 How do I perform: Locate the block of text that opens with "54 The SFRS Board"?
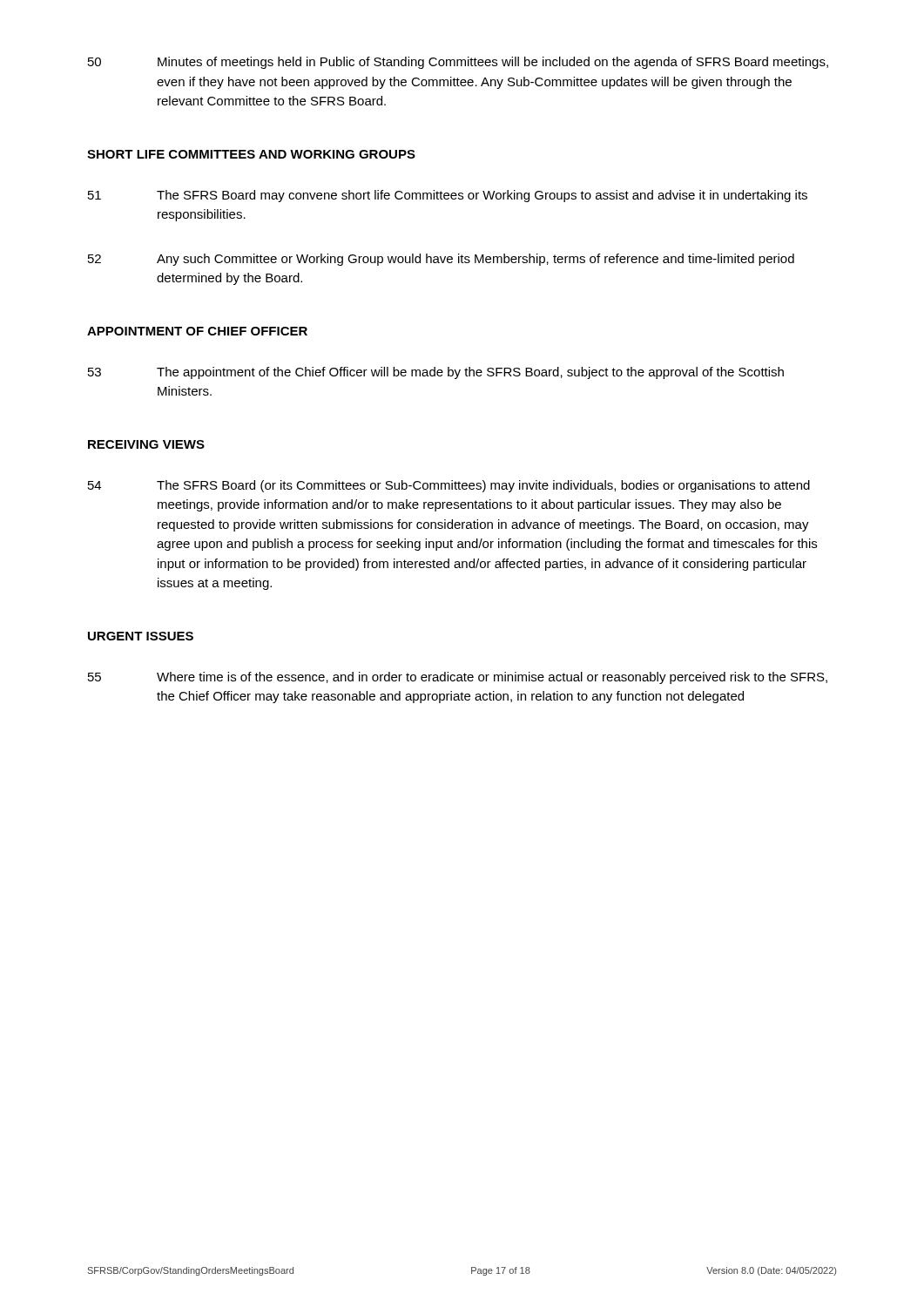click(462, 534)
